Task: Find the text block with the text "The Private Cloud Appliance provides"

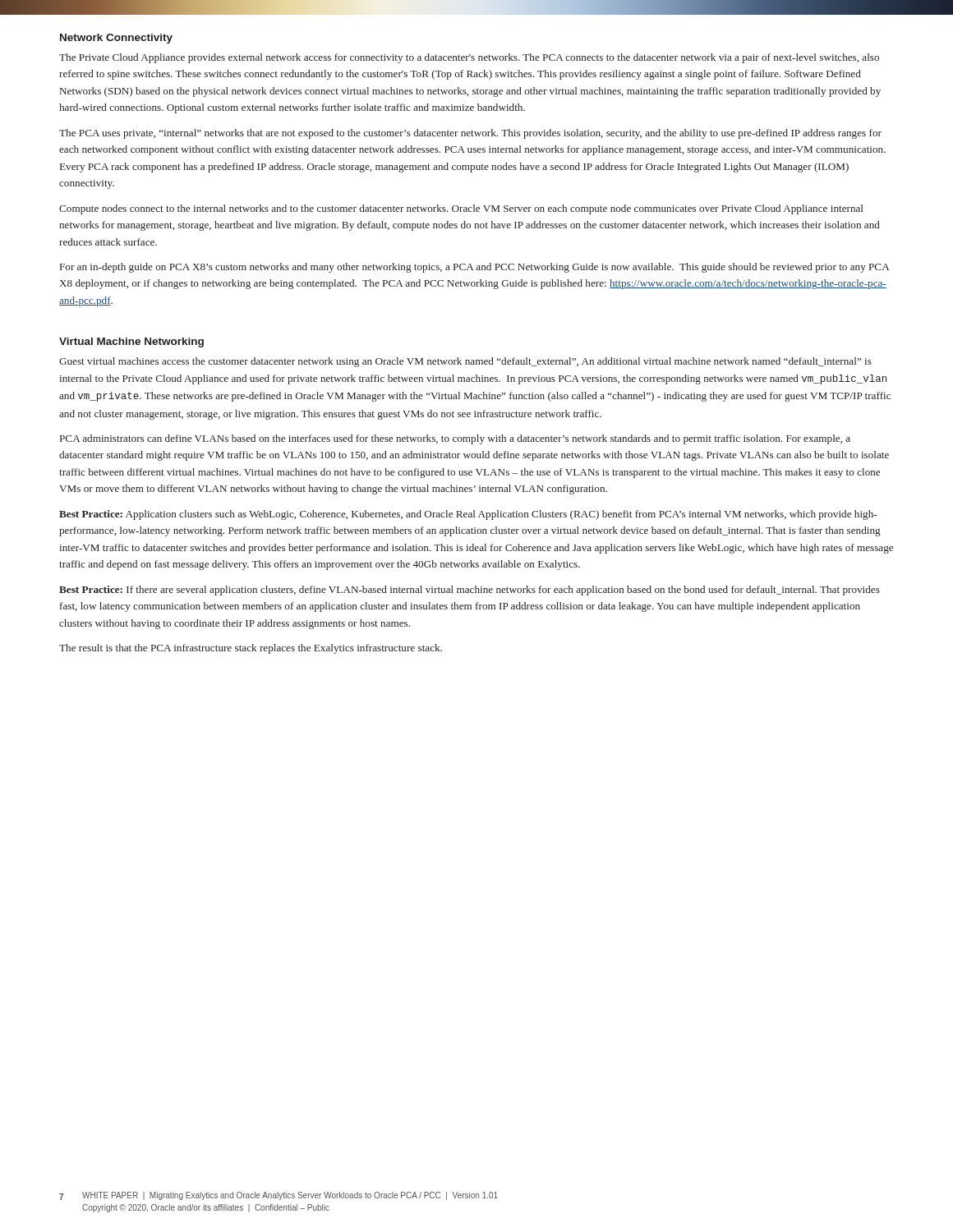Action: tap(470, 82)
